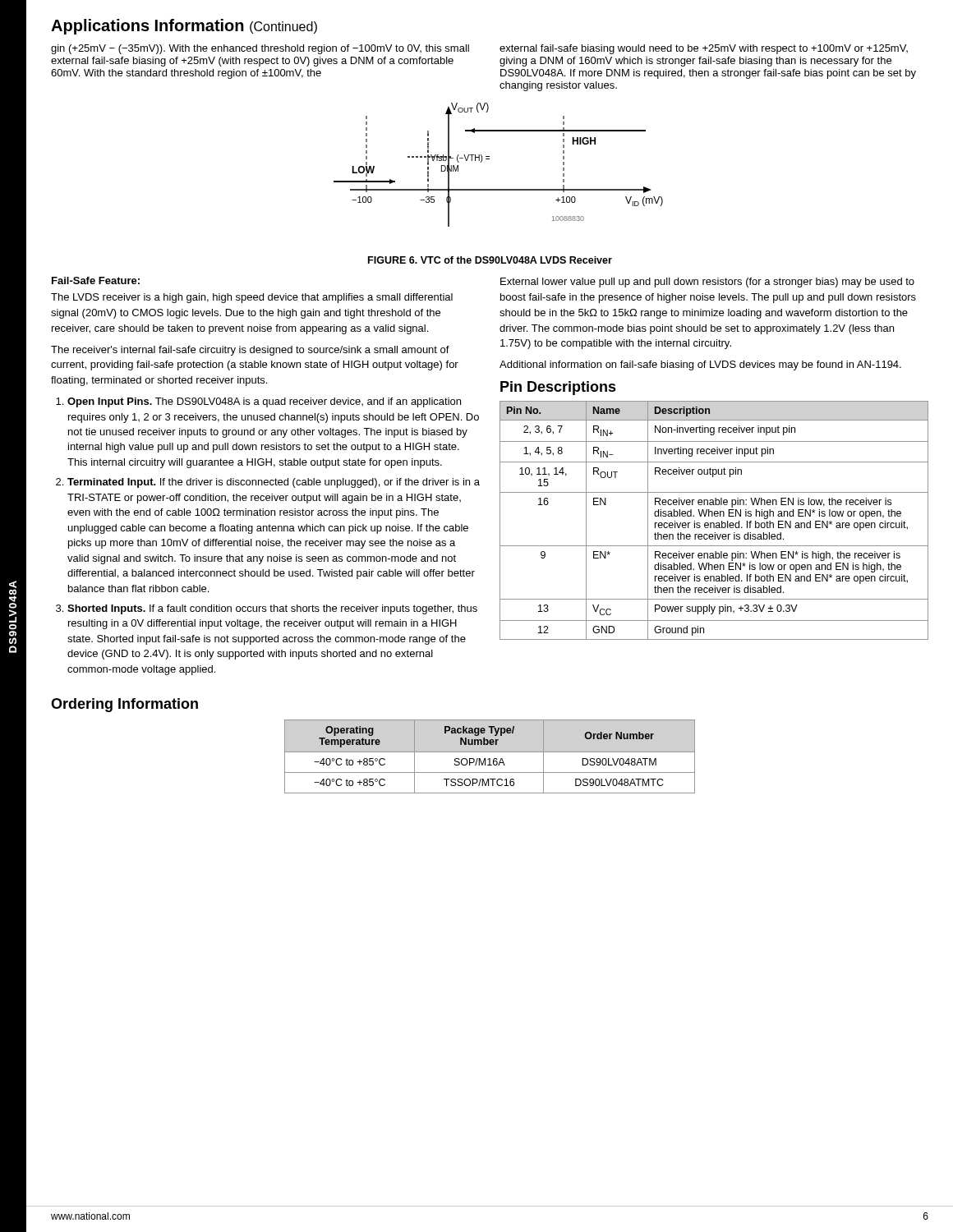This screenshot has width=953, height=1232.
Task: Click on the text block starting "FIGURE 6. VTC of the"
Action: 490,260
